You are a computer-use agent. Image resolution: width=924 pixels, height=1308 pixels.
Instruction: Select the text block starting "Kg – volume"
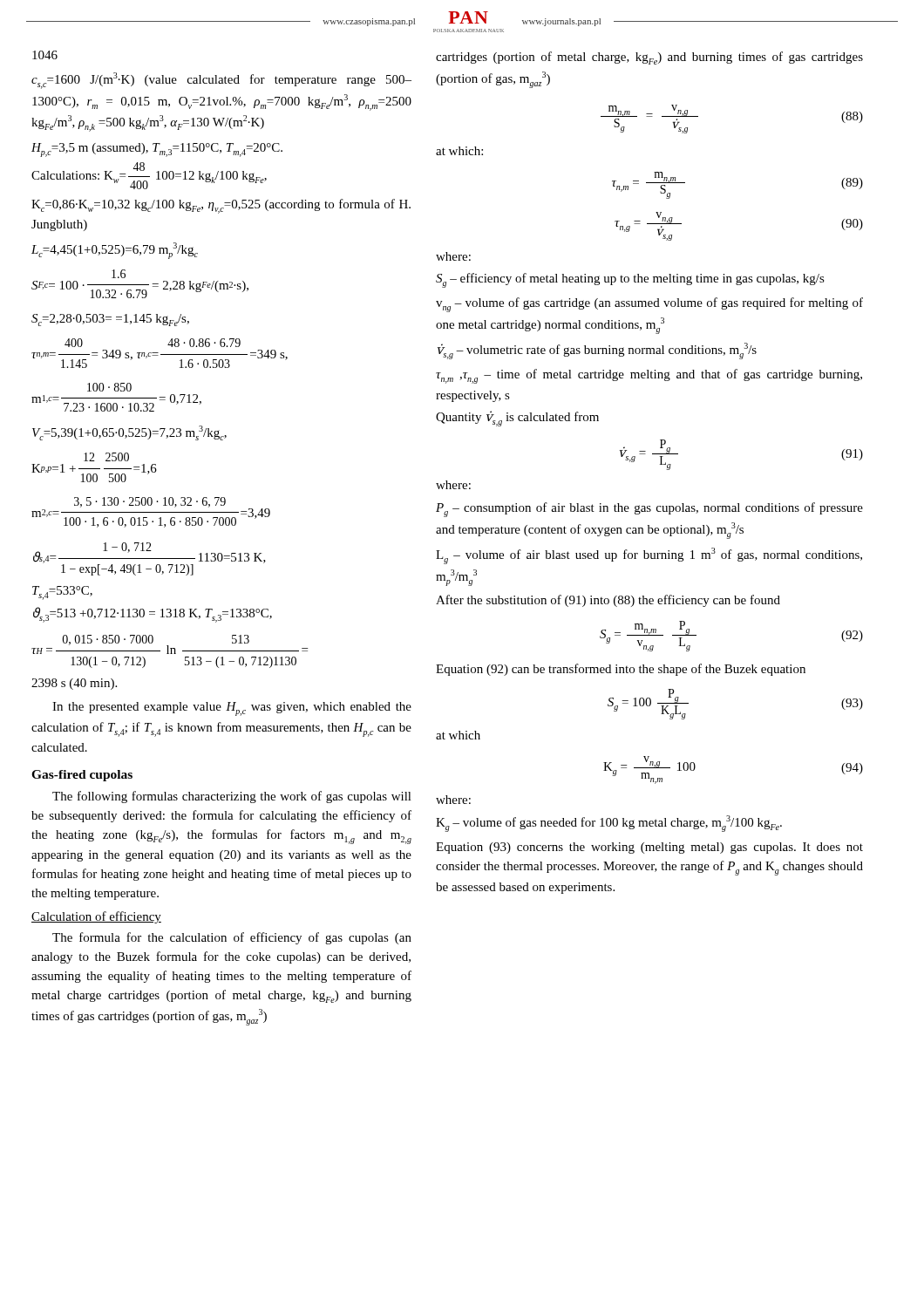coord(609,822)
